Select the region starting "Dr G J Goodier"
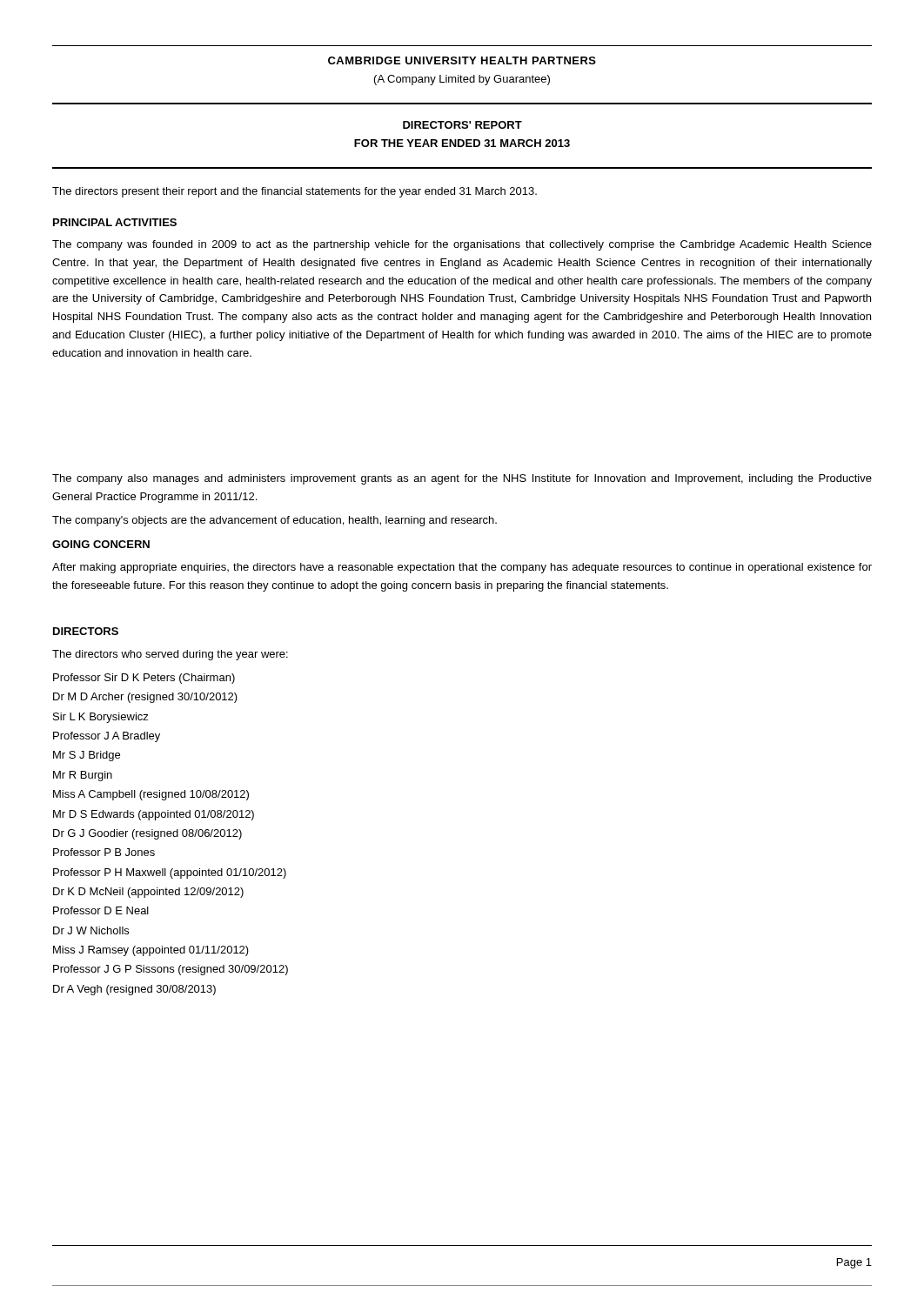 147,833
